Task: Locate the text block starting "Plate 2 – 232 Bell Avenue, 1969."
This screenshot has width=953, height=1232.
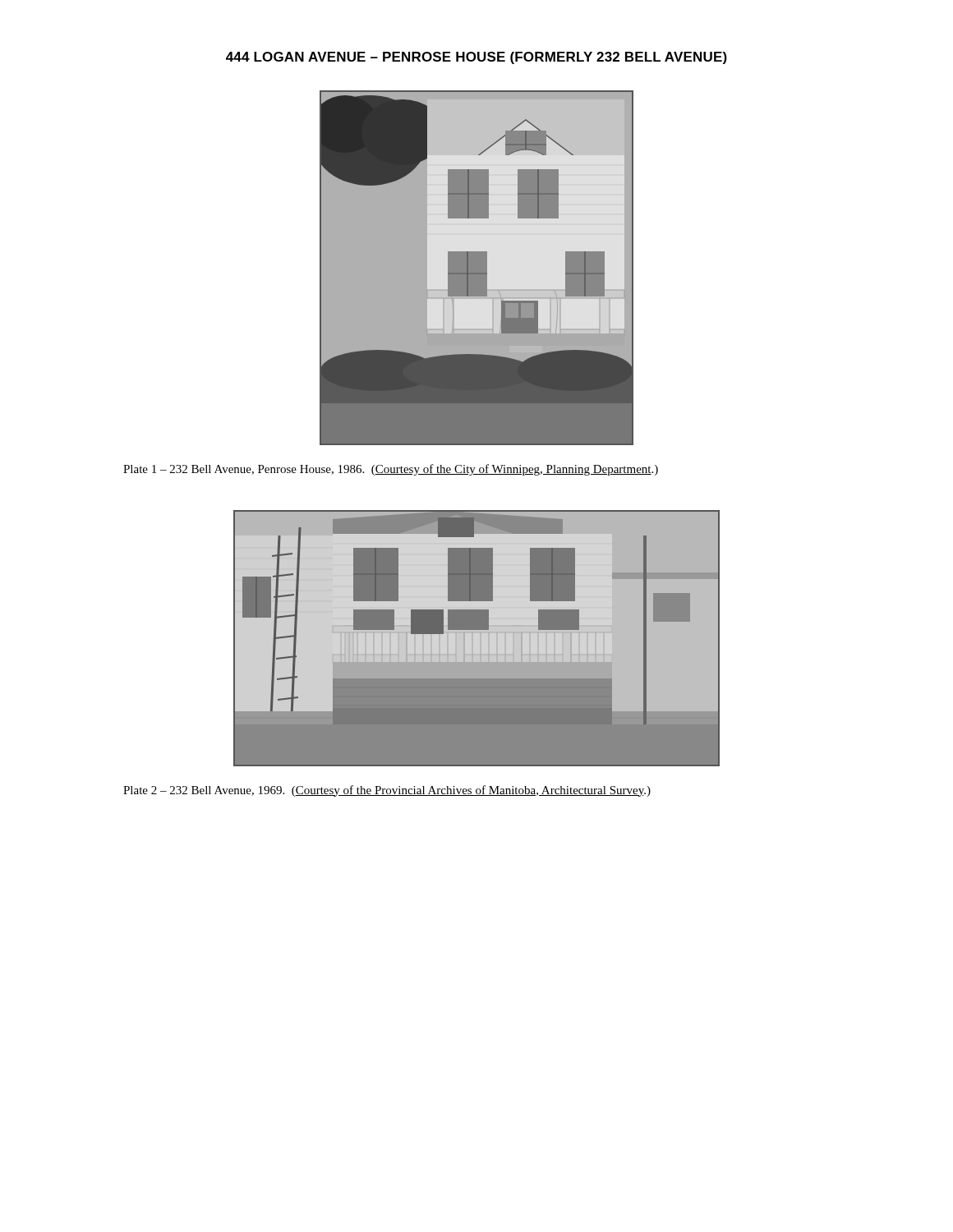Action: 387,790
